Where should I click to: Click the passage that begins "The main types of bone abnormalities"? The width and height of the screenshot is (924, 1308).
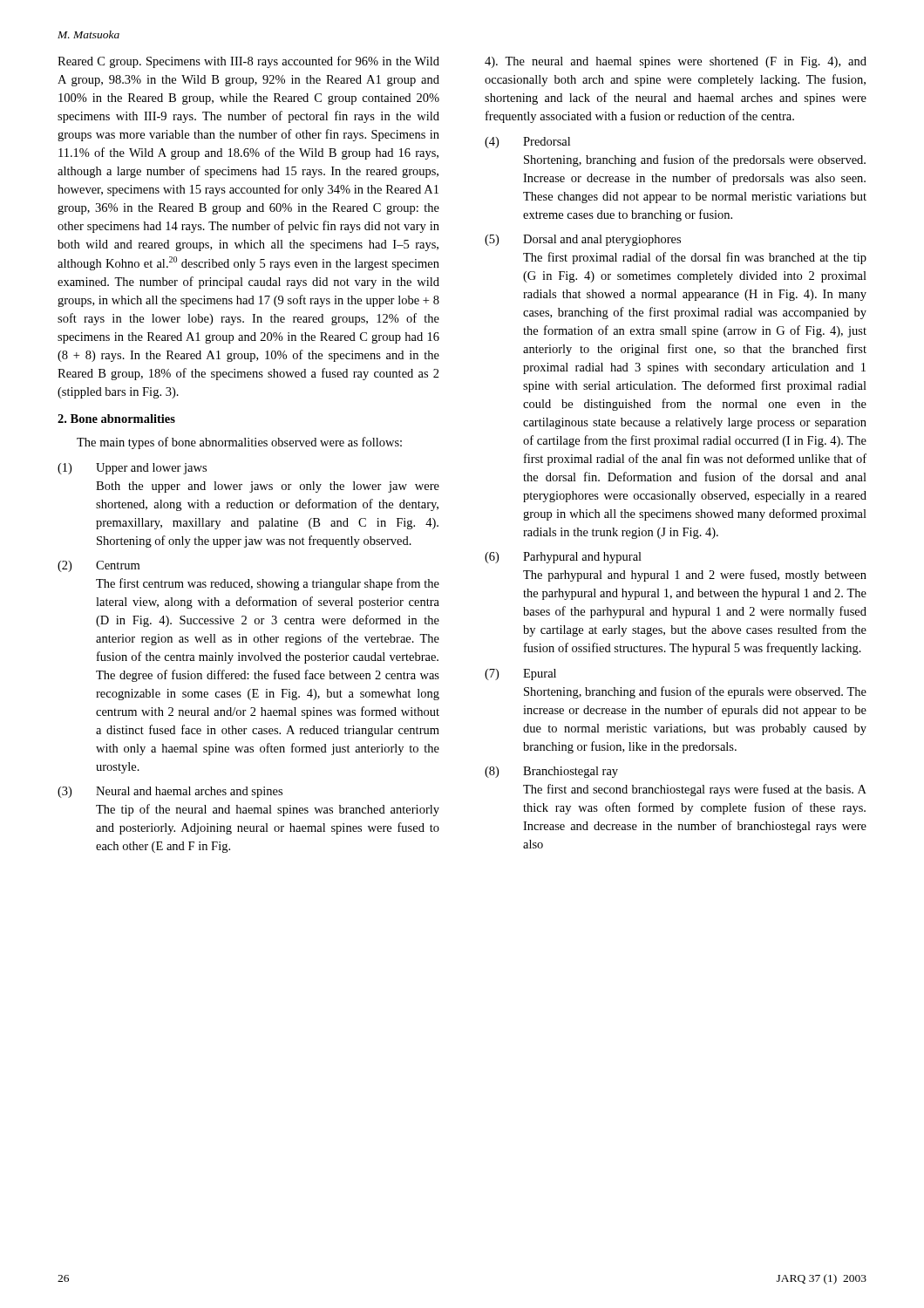coord(258,443)
